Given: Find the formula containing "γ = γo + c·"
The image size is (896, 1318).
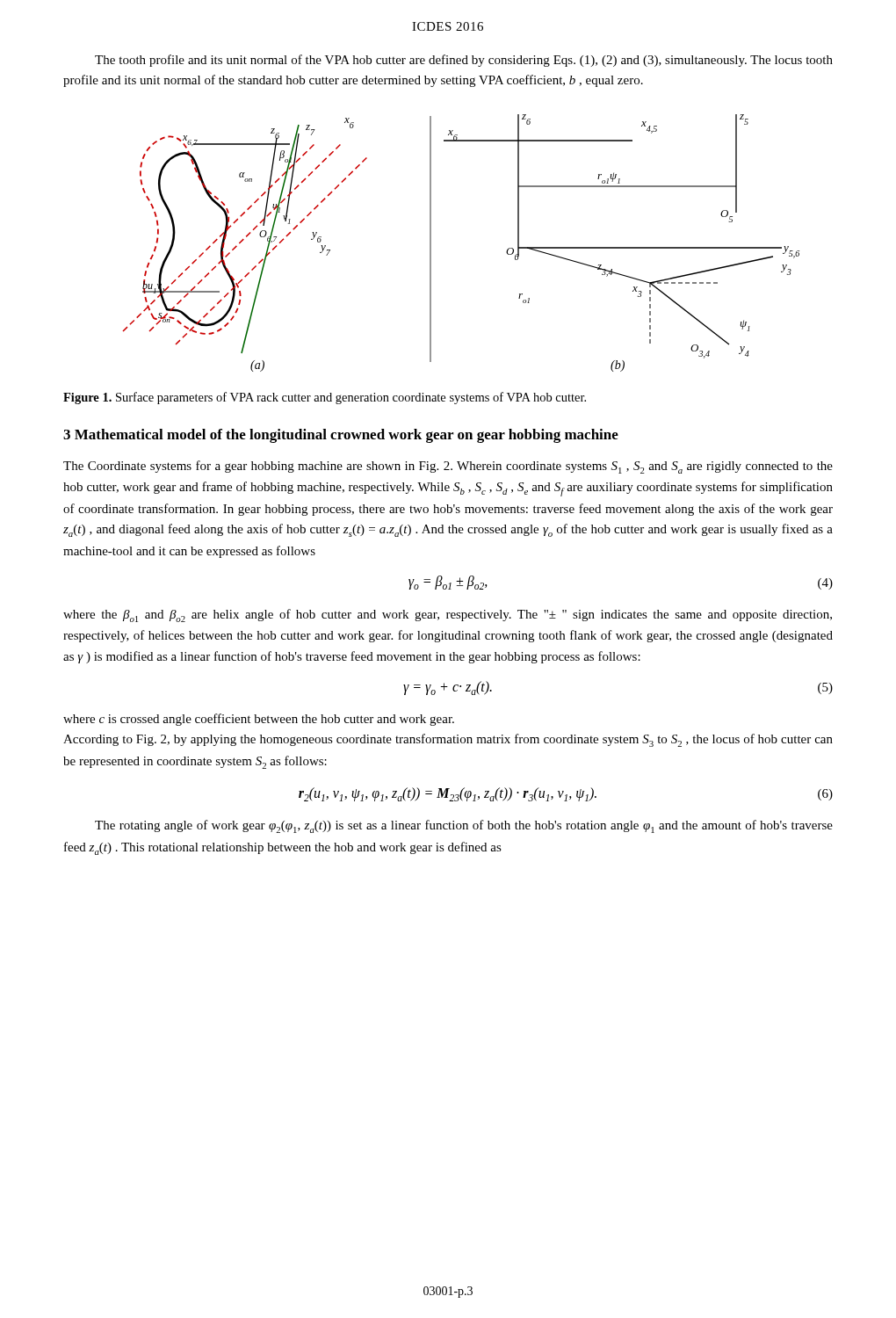Looking at the screenshot, I should 444,688.
